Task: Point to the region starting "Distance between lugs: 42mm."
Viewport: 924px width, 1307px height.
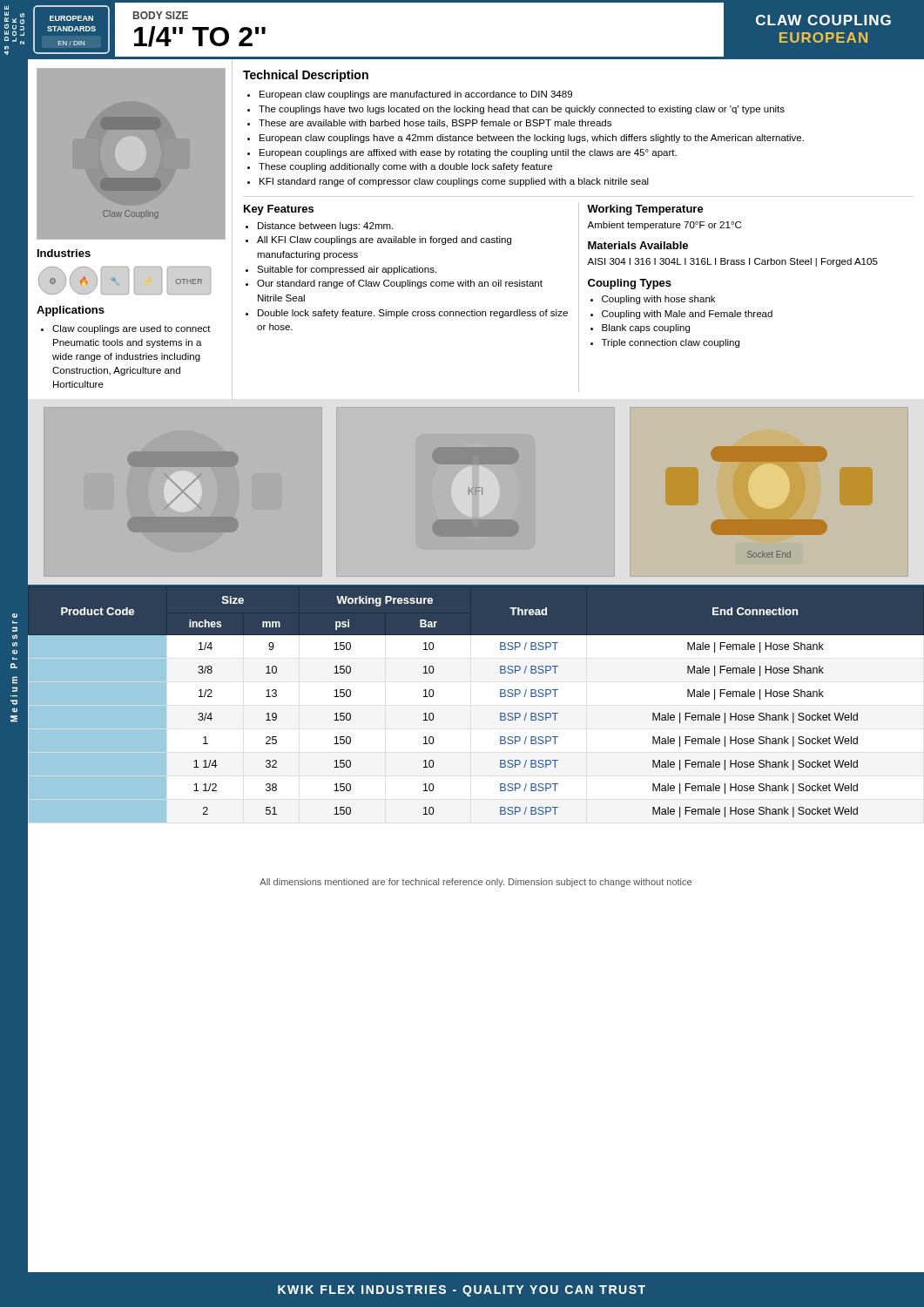Action: (325, 225)
